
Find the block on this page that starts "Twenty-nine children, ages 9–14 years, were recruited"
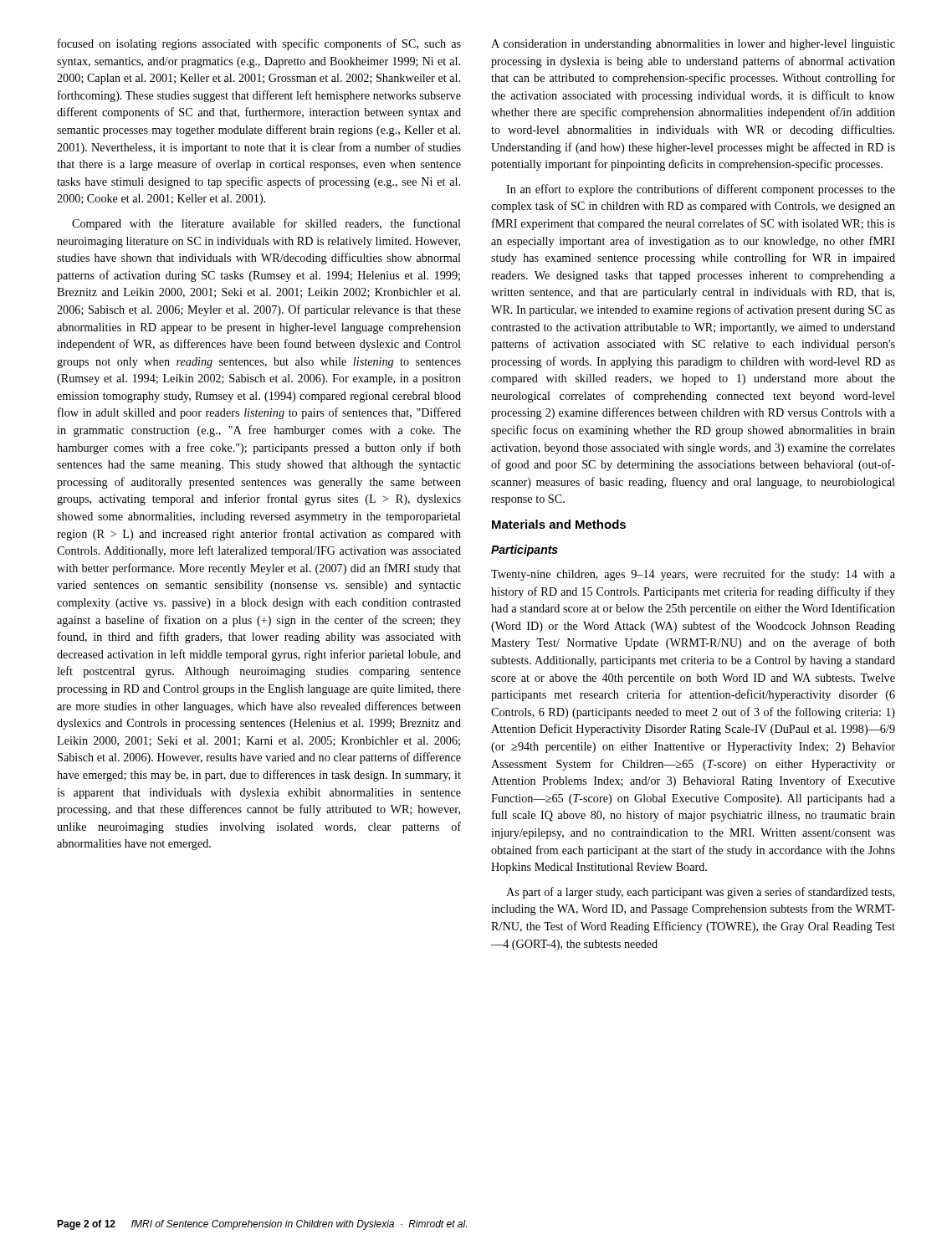[x=693, y=721]
